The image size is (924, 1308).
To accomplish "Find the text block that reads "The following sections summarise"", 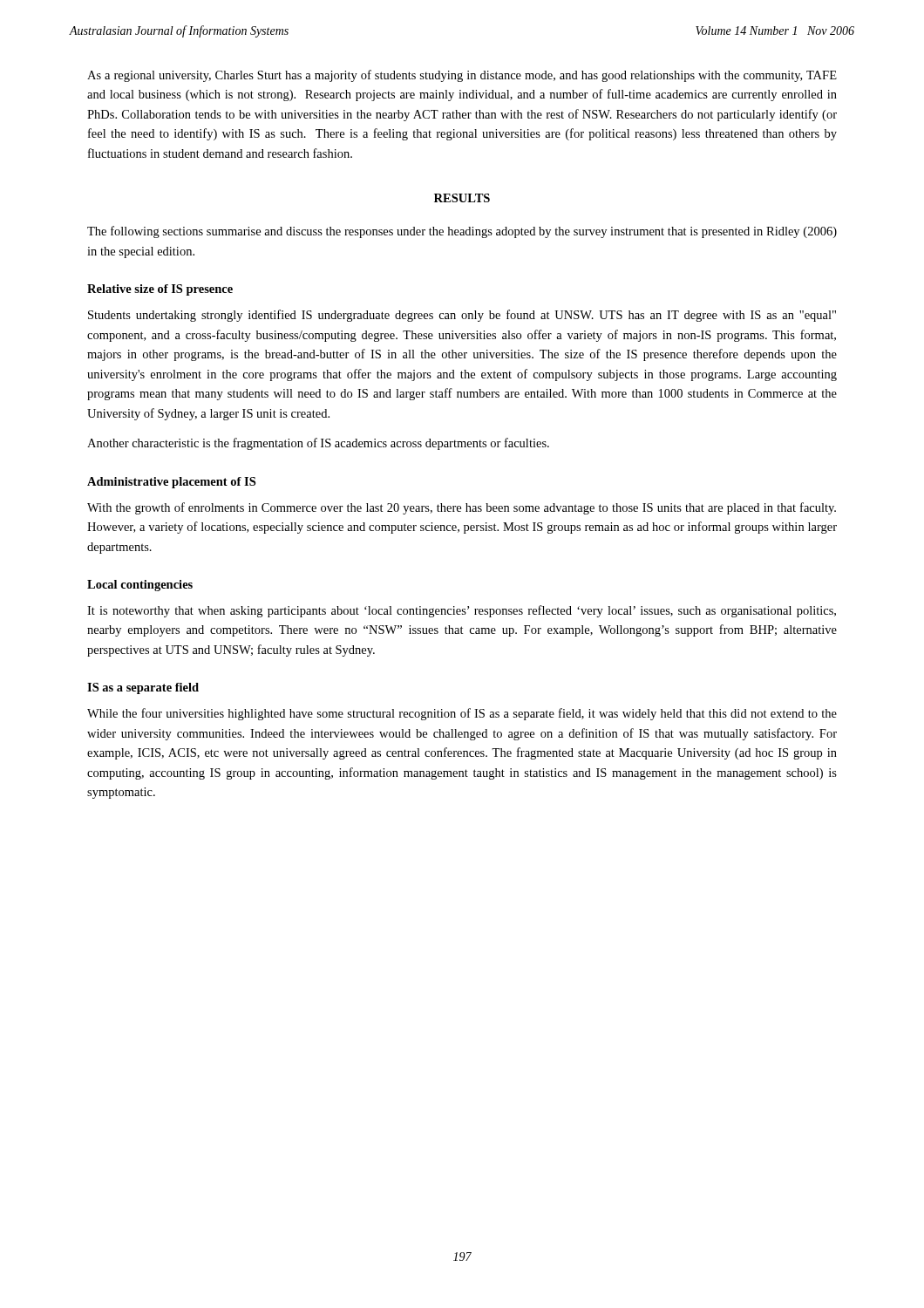I will (x=462, y=241).
